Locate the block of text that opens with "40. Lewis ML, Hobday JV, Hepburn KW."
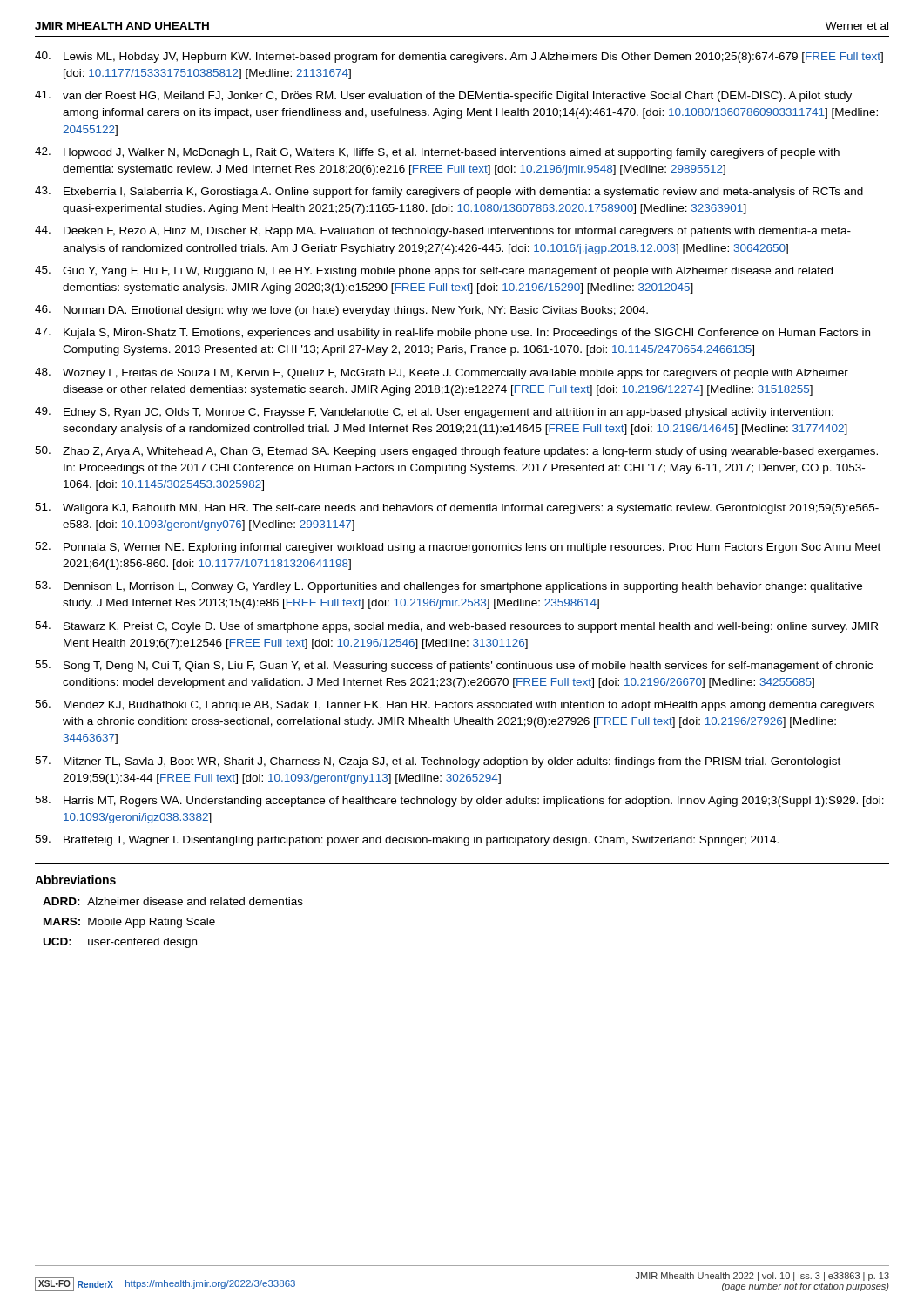Viewport: 924px width, 1307px height. pyautogui.click(x=462, y=65)
